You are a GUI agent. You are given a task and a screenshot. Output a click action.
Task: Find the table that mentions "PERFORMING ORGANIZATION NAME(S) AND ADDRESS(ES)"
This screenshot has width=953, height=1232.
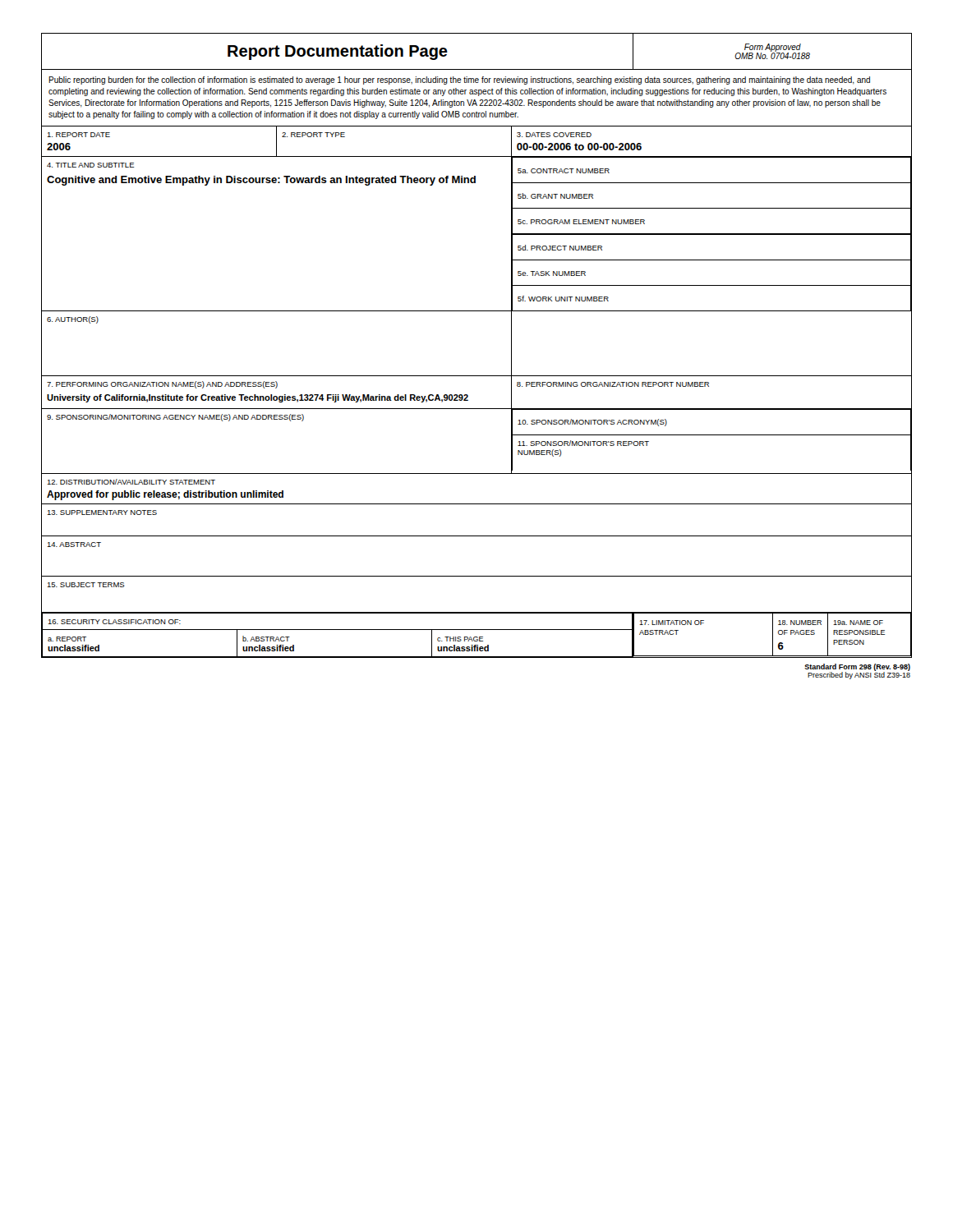[x=276, y=392]
